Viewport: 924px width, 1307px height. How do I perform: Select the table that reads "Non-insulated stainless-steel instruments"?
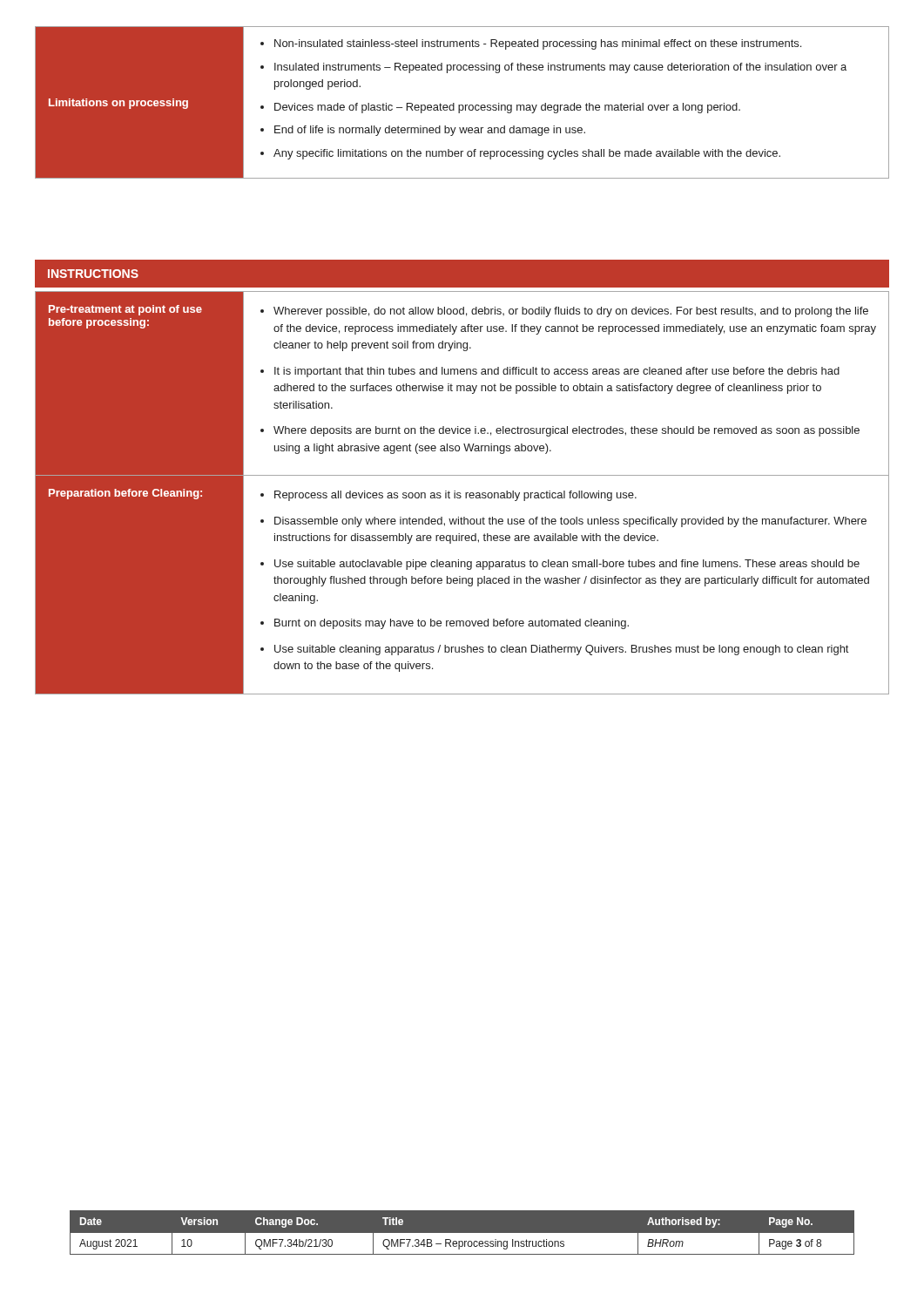[462, 115]
